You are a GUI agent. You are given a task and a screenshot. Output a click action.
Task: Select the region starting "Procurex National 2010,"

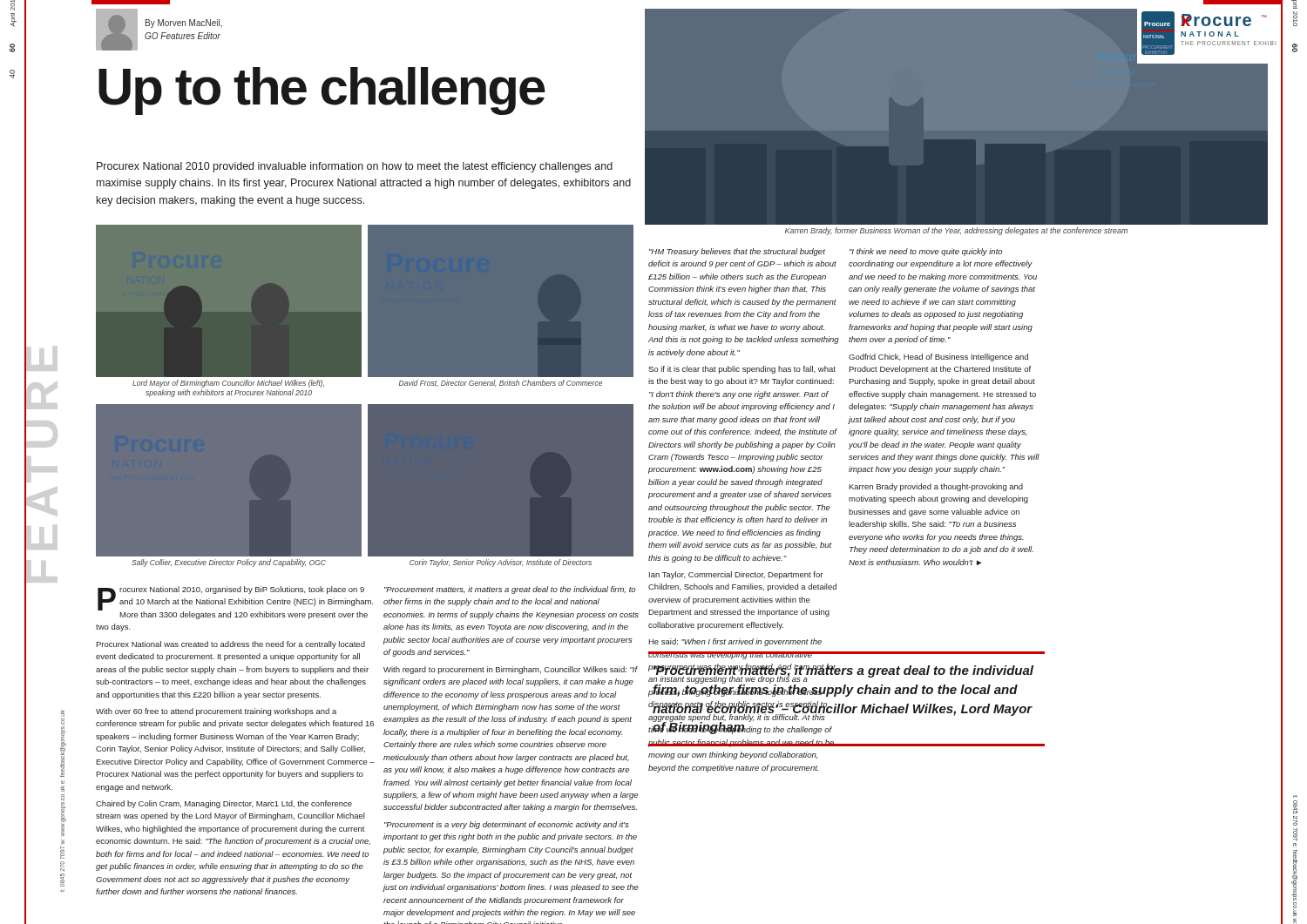[235, 741]
